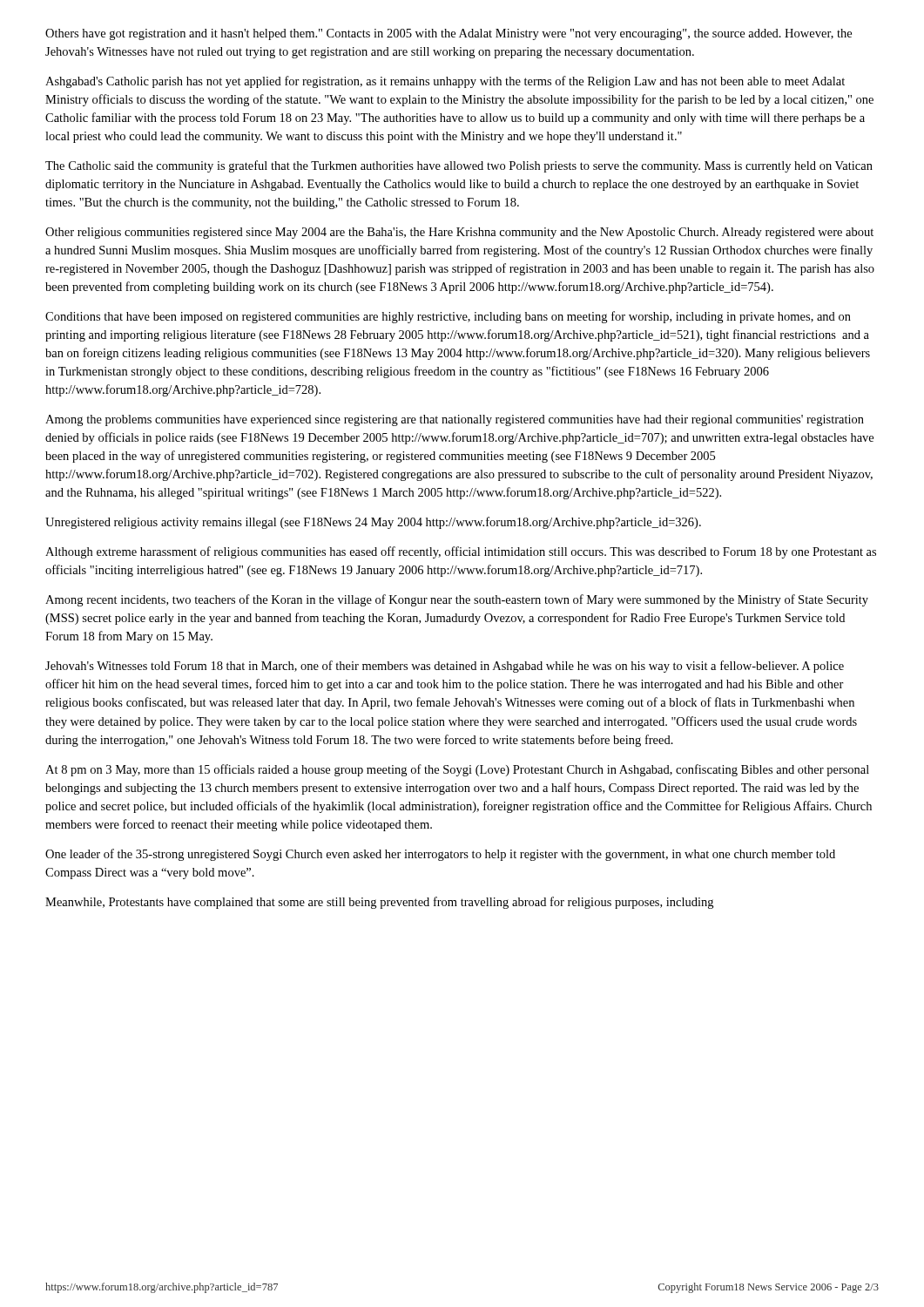This screenshot has width=924, height=1307.
Task: Find the block on this page that starts "Although extreme harassment of religious communities has"
Action: pos(461,561)
